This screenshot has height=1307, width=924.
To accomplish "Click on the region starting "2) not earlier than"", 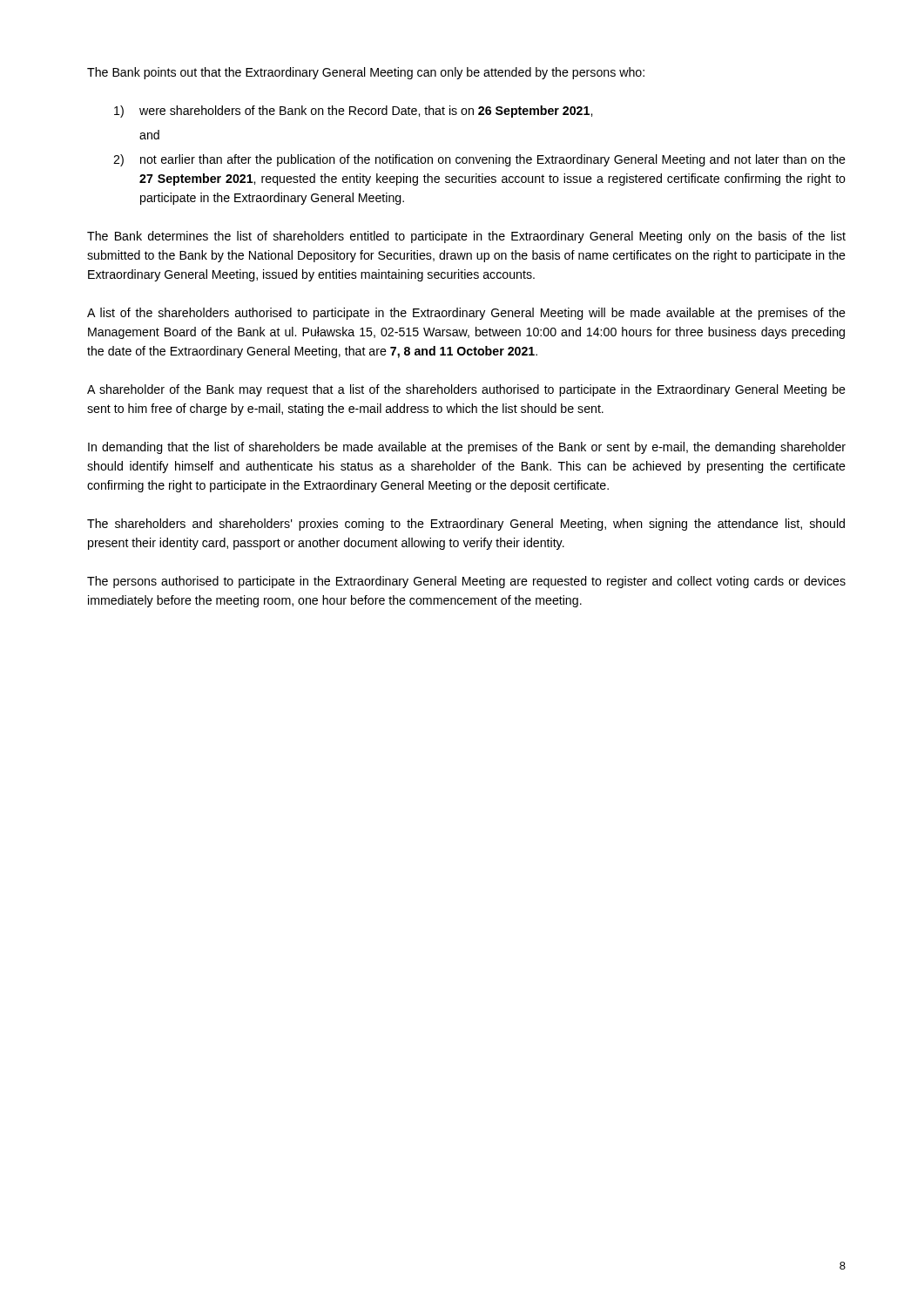I will (x=466, y=179).
